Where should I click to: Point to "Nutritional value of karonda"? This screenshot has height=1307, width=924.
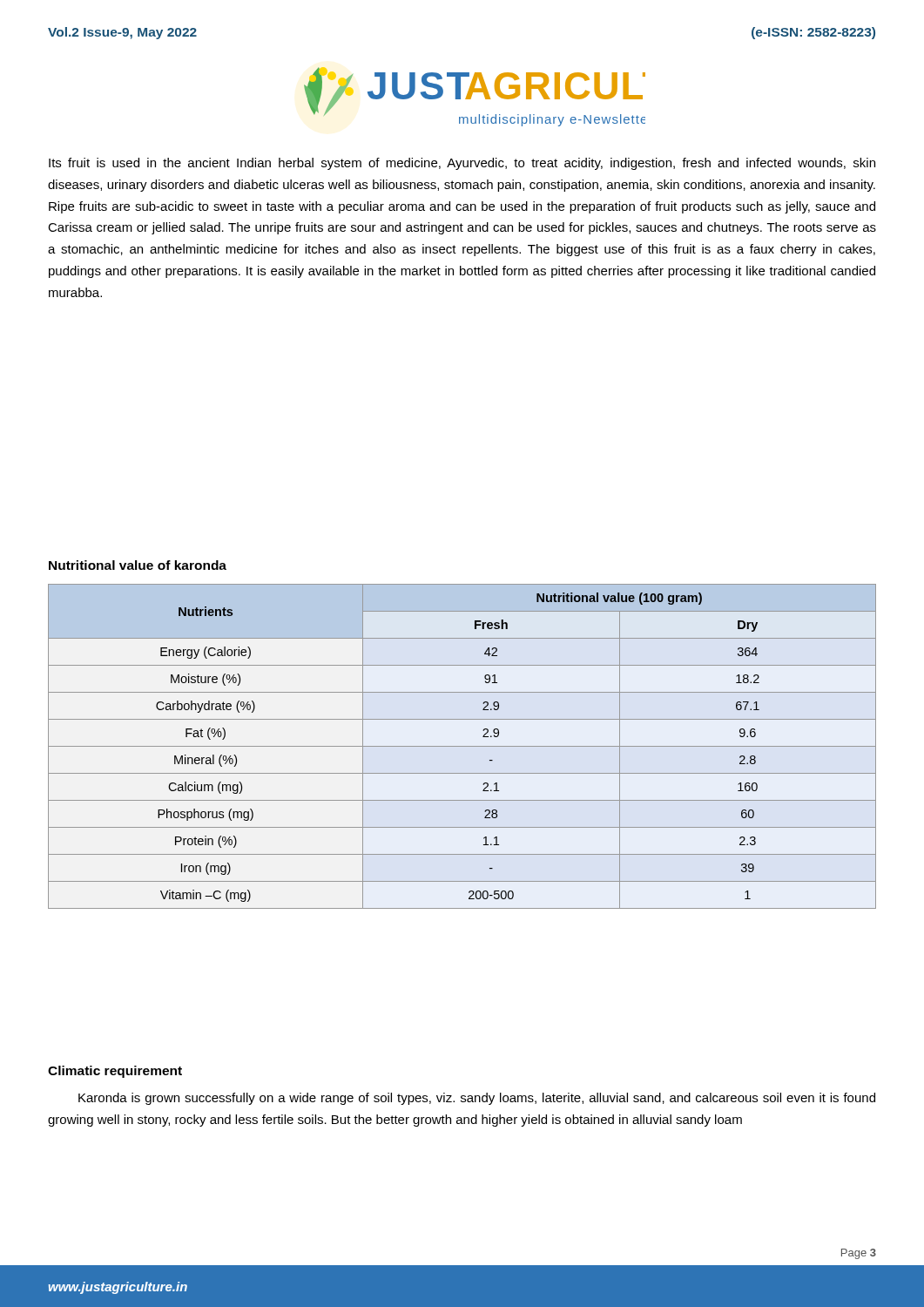(x=137, y=565)
